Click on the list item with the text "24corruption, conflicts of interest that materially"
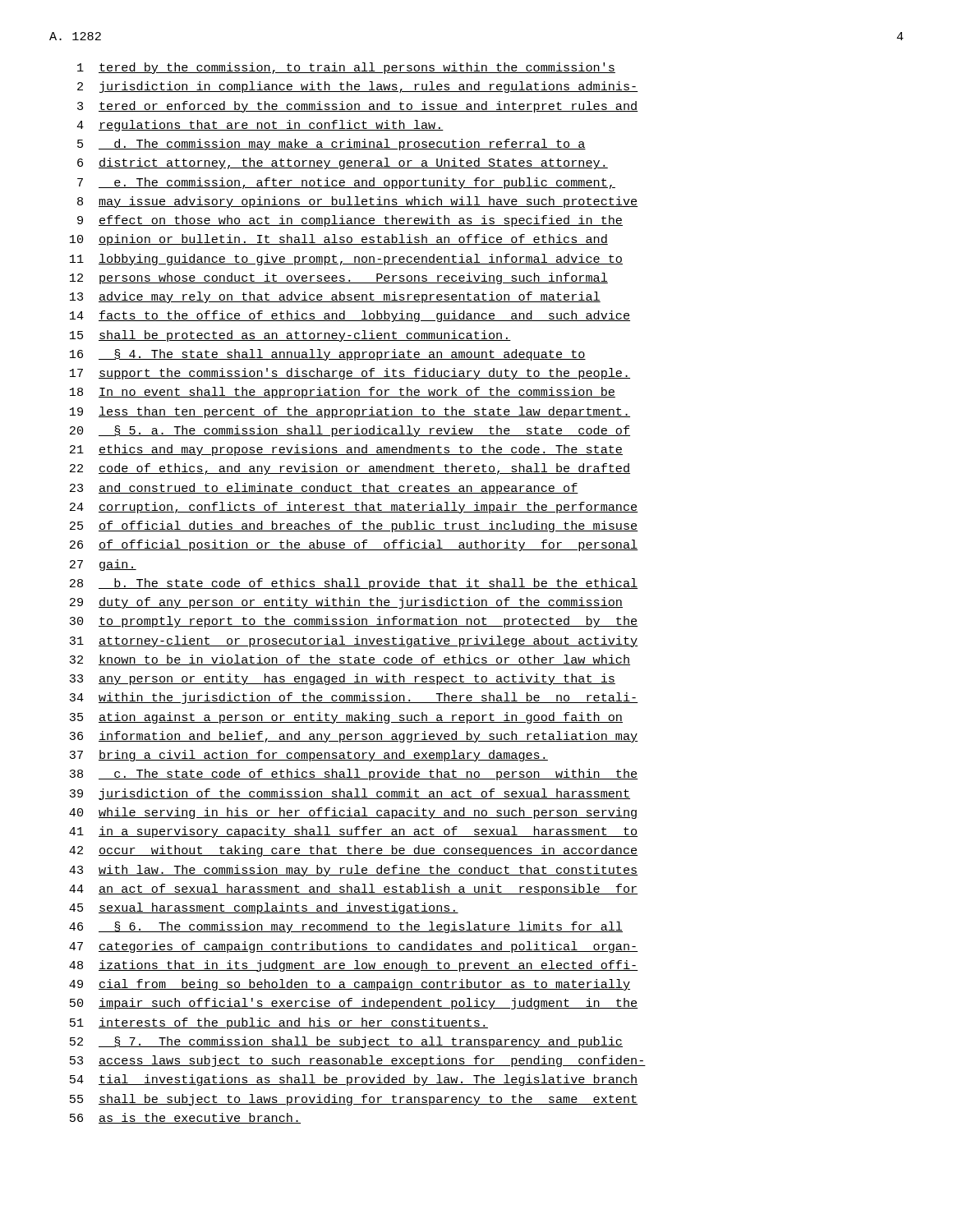 [x=344, y=508]
